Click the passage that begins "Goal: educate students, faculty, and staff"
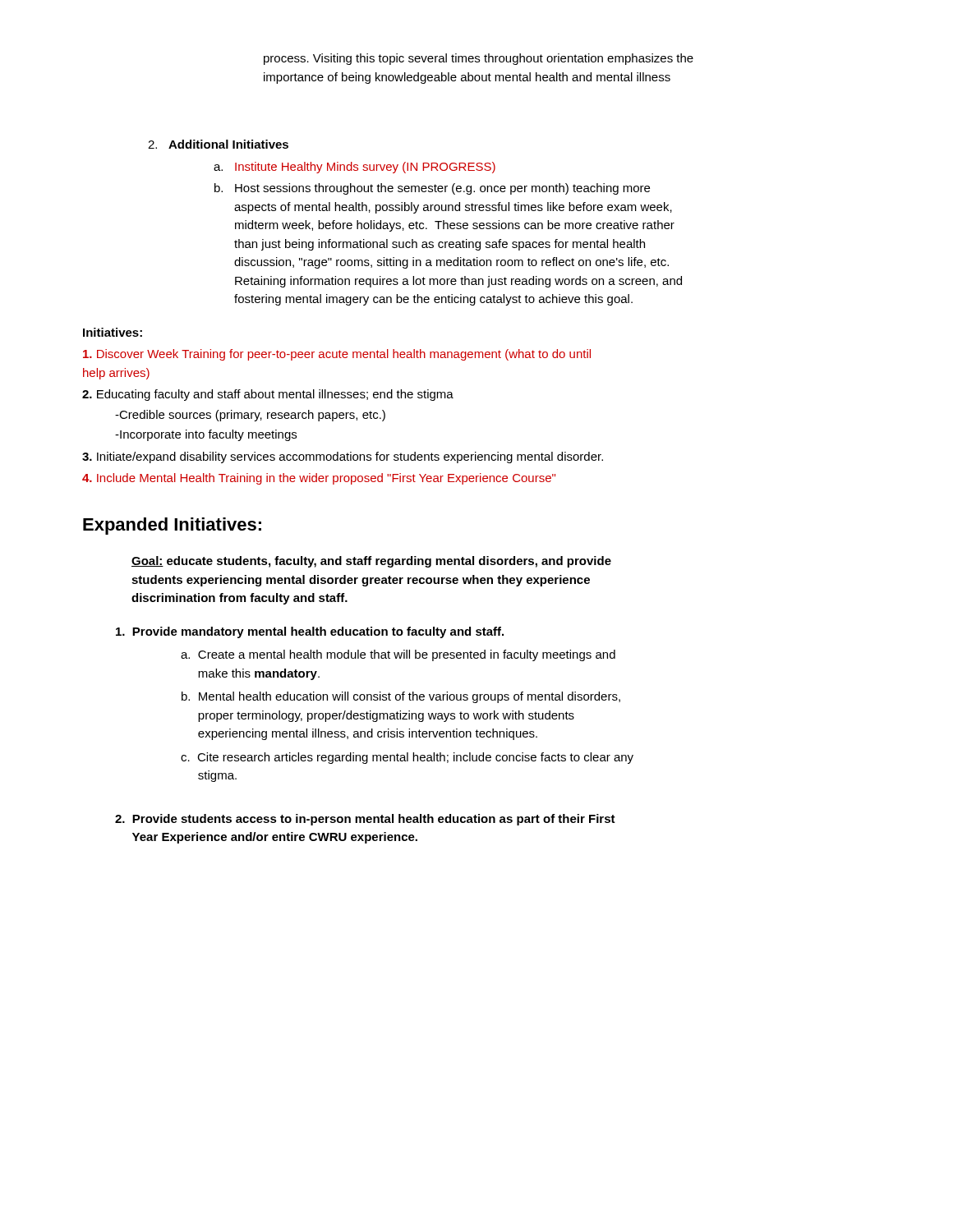The height and width of the screenshot is (1232, 953). pyautogui.click(x=371, y=579)
